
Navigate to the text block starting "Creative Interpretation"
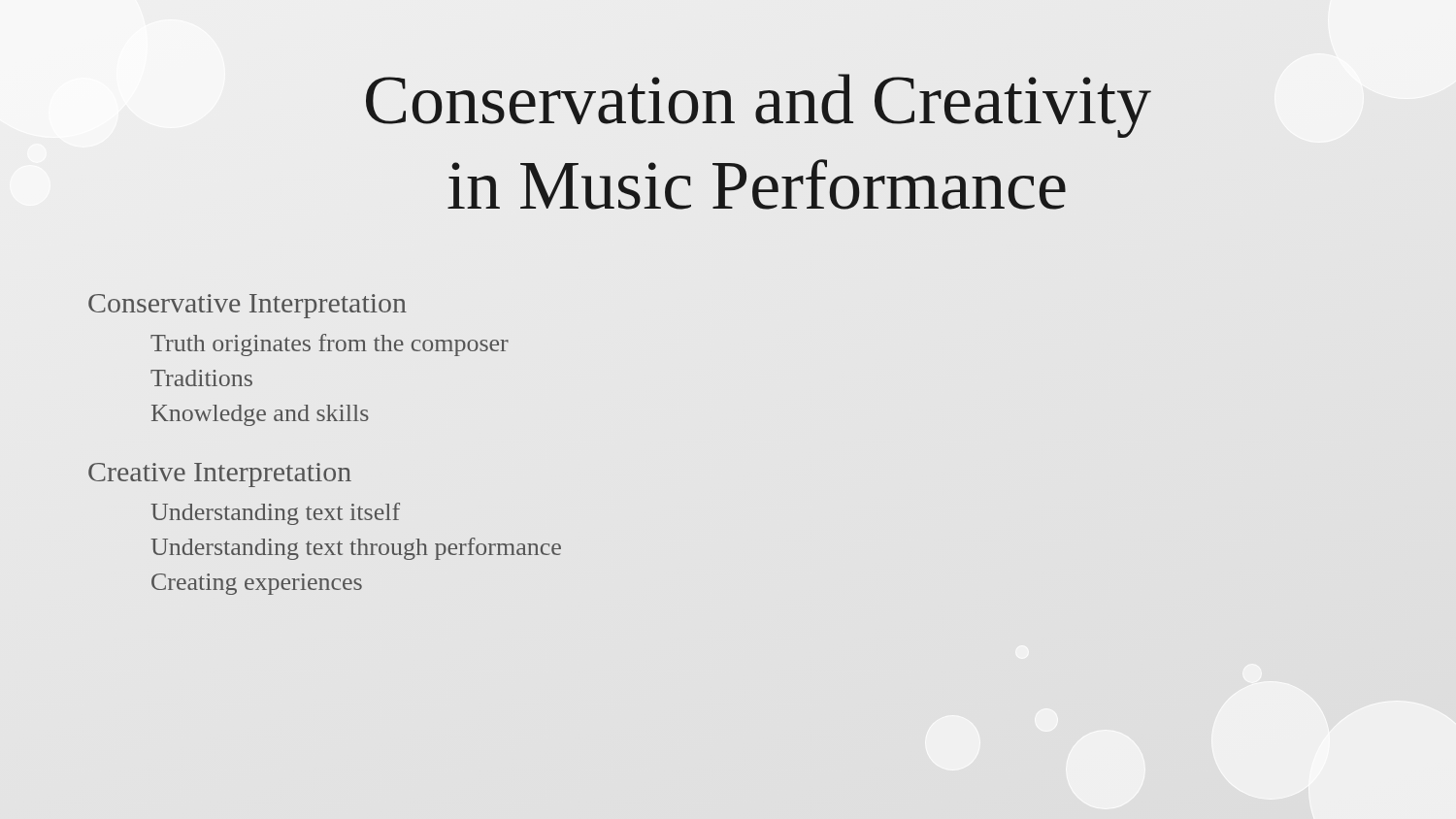220,471
